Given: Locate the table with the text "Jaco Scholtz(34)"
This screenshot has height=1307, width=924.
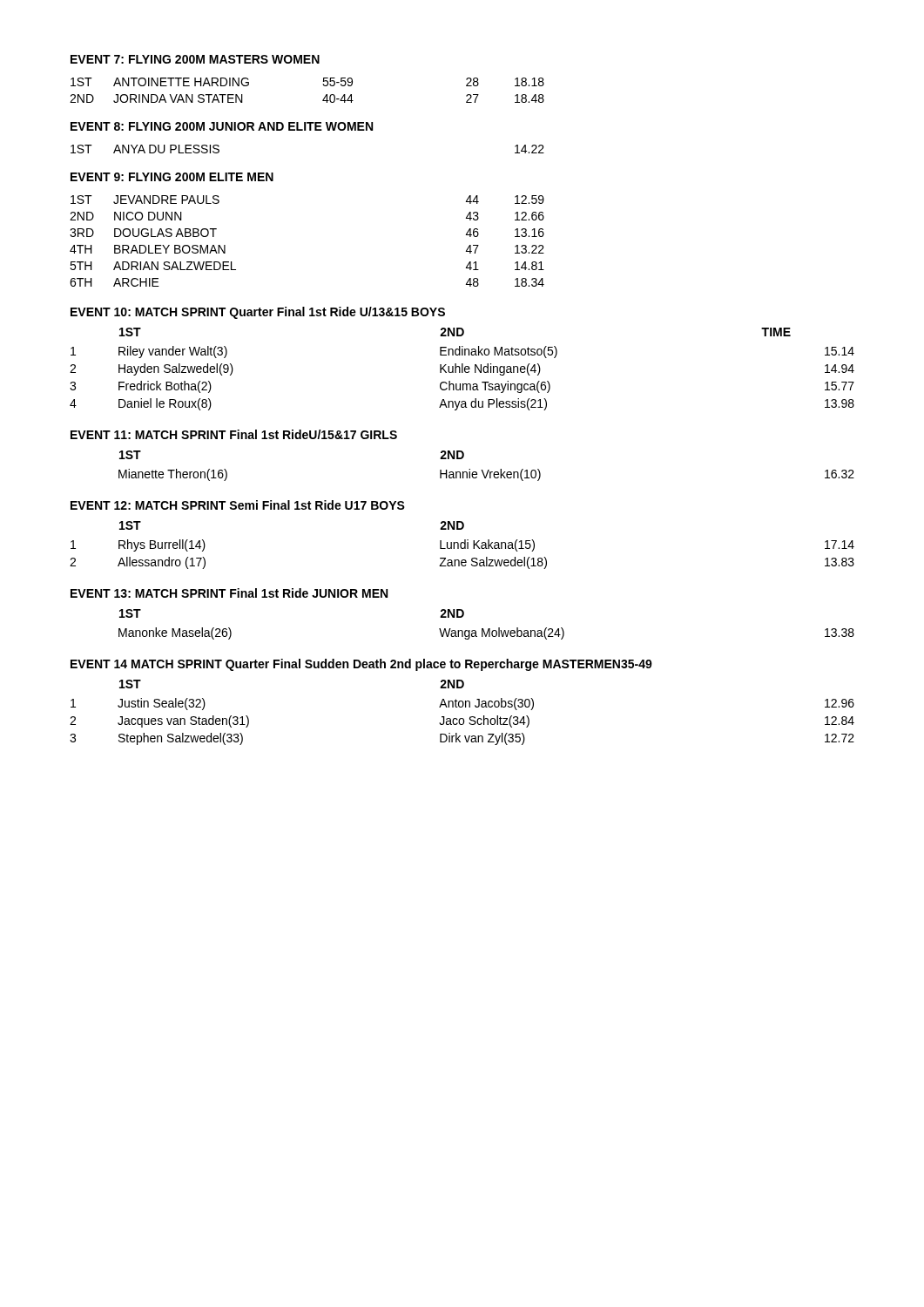Looking at the screenshot, I should click(x=462, y=711).
